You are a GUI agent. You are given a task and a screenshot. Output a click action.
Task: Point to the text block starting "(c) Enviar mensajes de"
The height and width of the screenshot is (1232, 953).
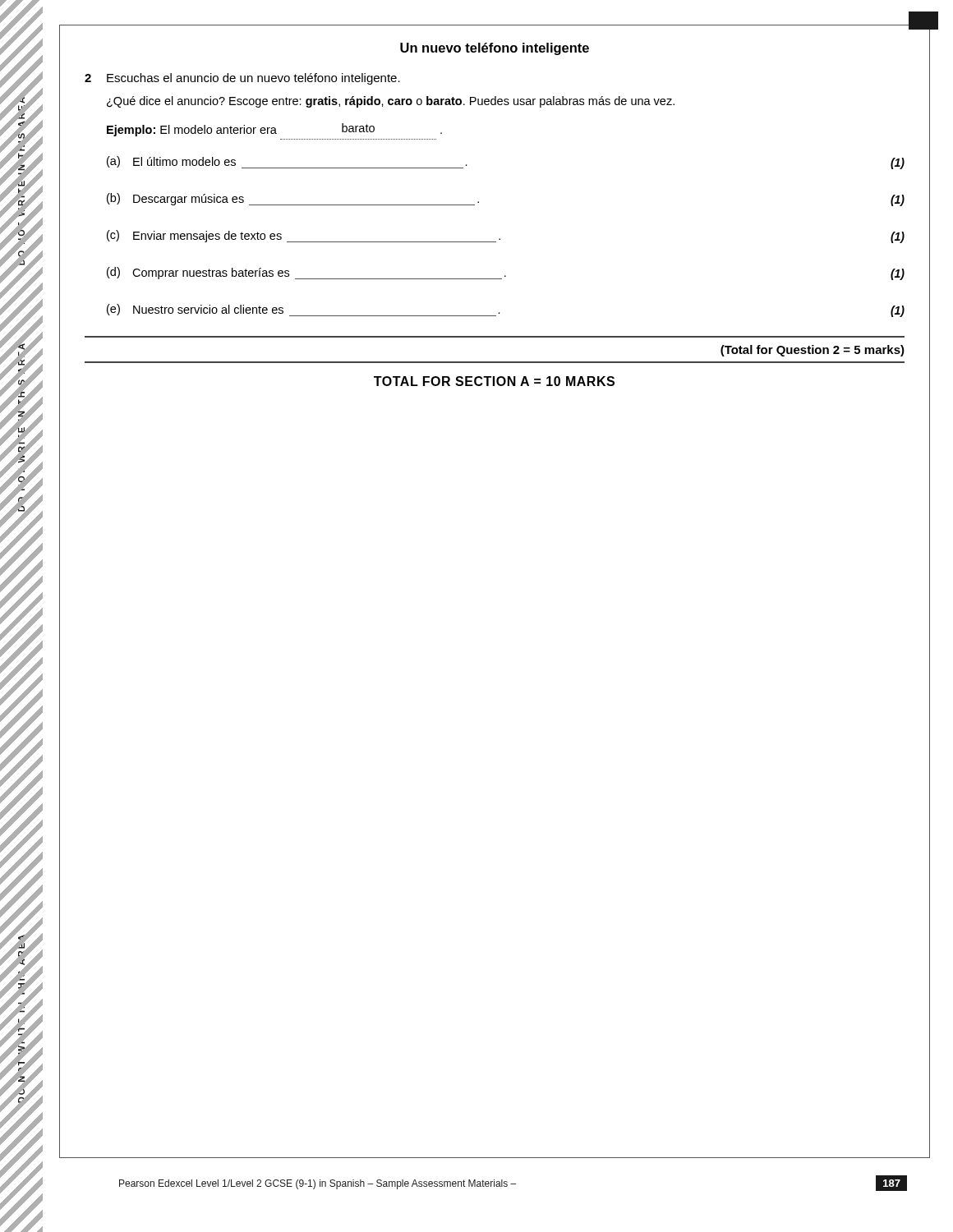[505, 235]
